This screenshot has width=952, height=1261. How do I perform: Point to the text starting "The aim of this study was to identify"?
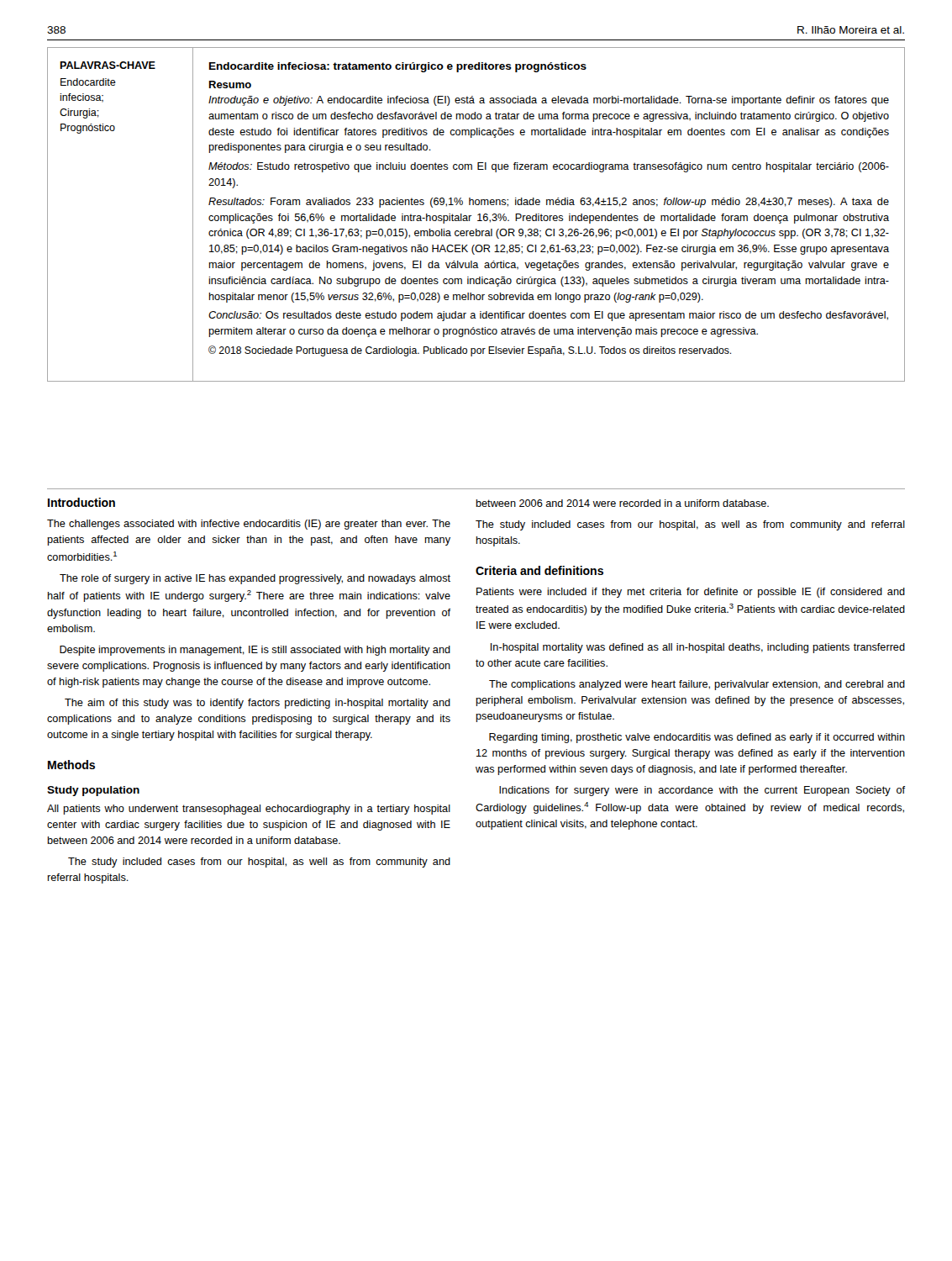point(249,719)
